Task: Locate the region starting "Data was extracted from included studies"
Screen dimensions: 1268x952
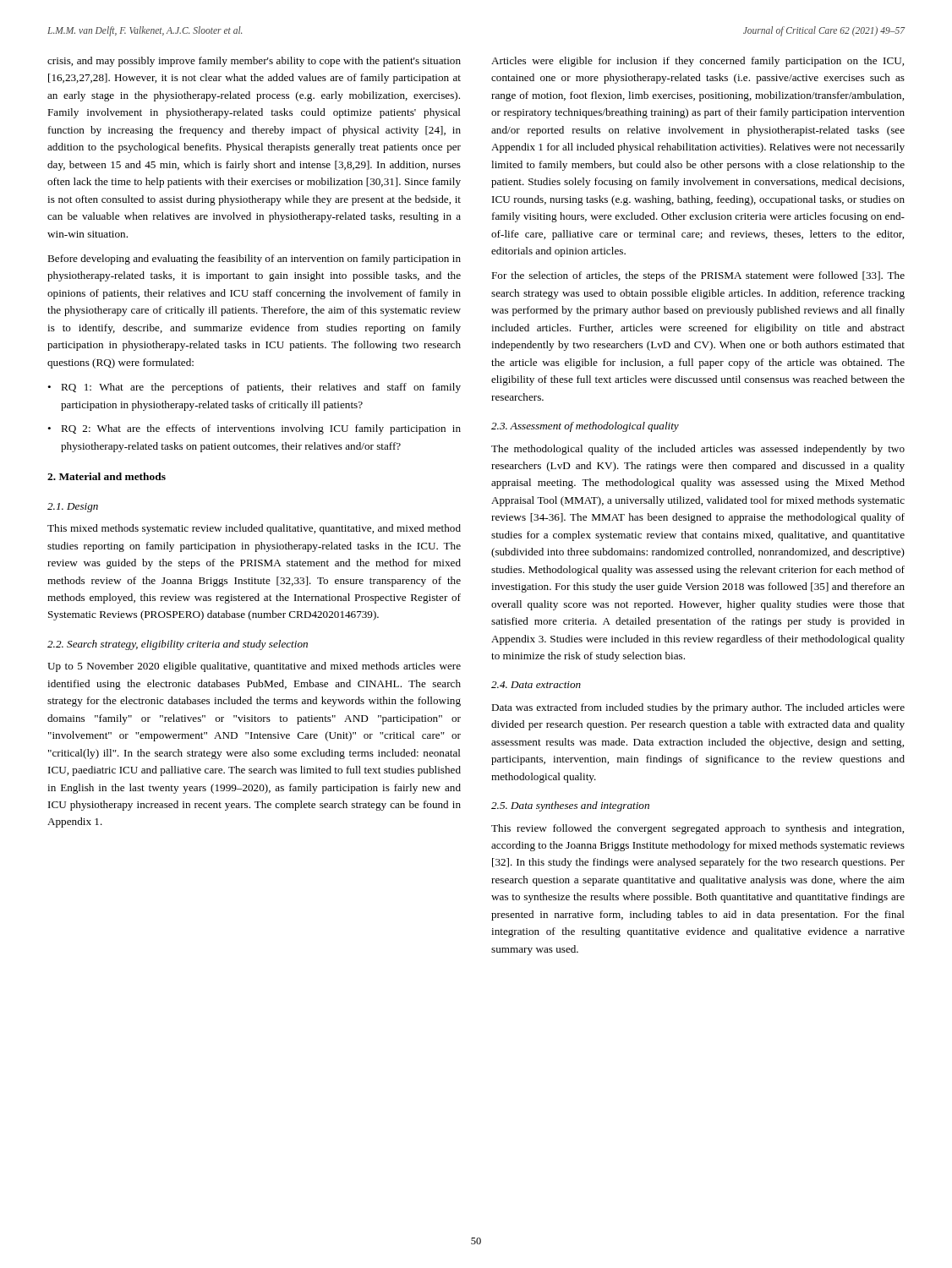Action: point(698,742)
